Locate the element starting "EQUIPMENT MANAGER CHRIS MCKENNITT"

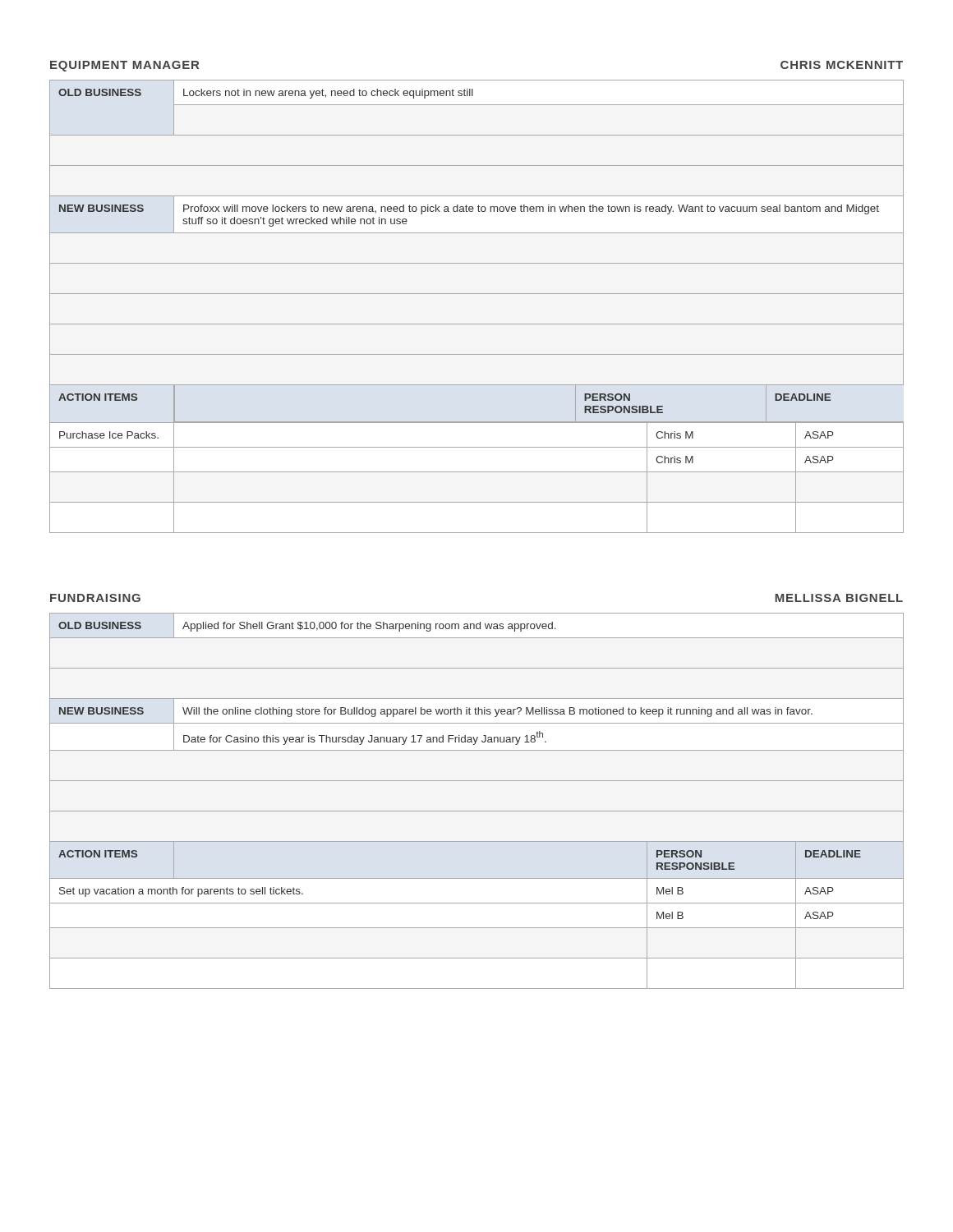point(124,66)
